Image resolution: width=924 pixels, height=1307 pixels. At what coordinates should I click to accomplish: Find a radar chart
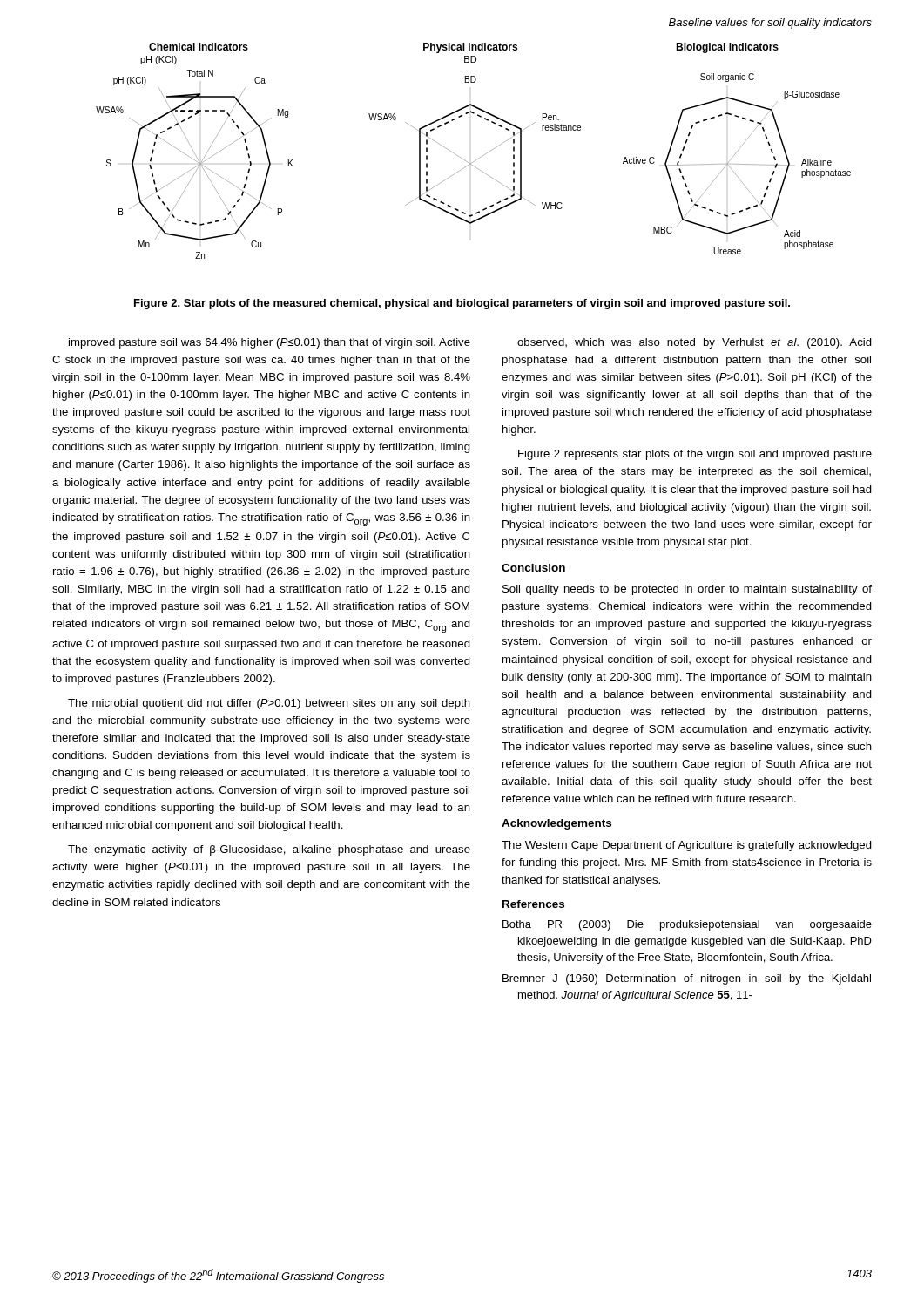click(462, 149)
